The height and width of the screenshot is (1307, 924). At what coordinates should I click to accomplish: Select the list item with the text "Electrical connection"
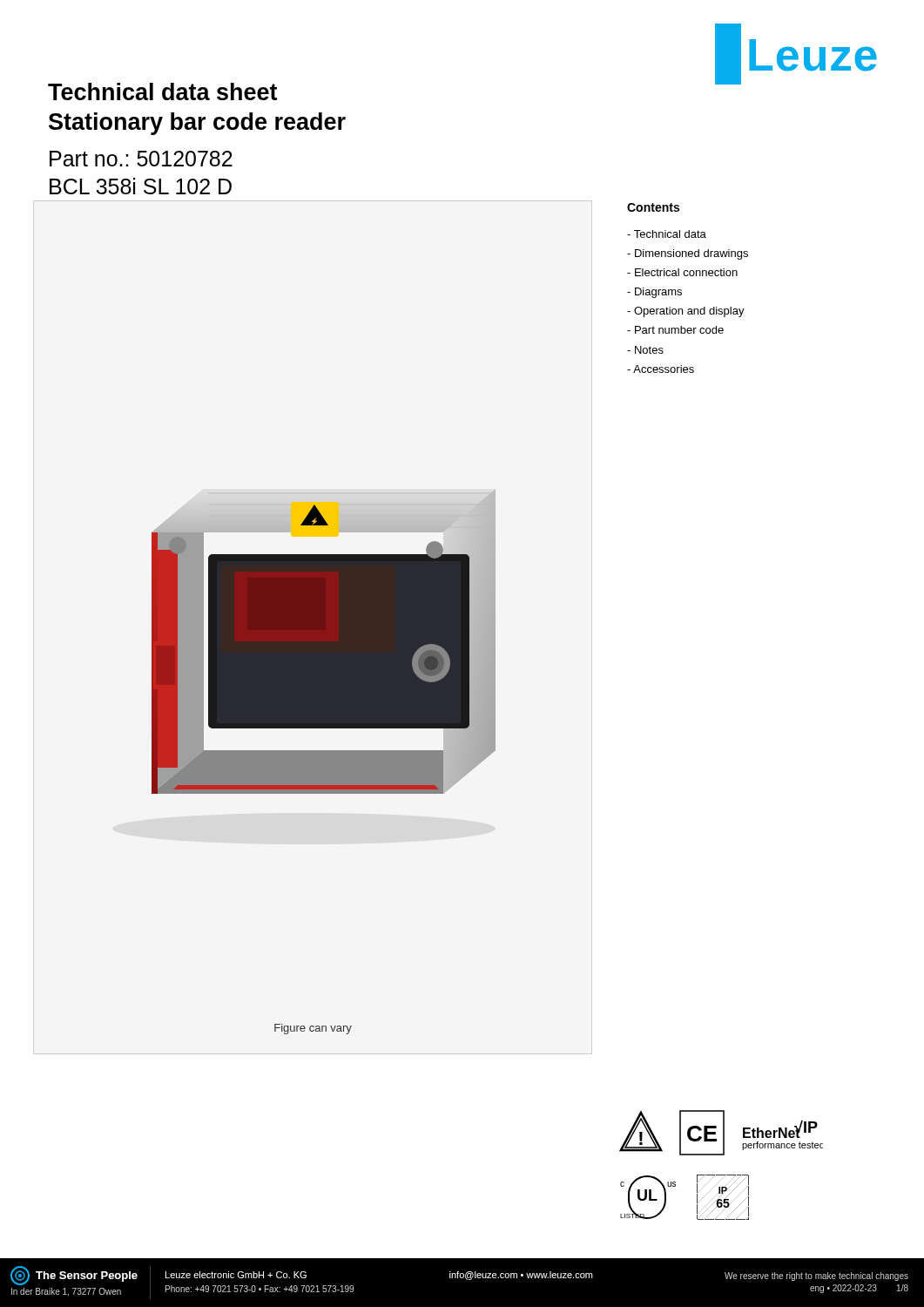(x=682, y=273)
